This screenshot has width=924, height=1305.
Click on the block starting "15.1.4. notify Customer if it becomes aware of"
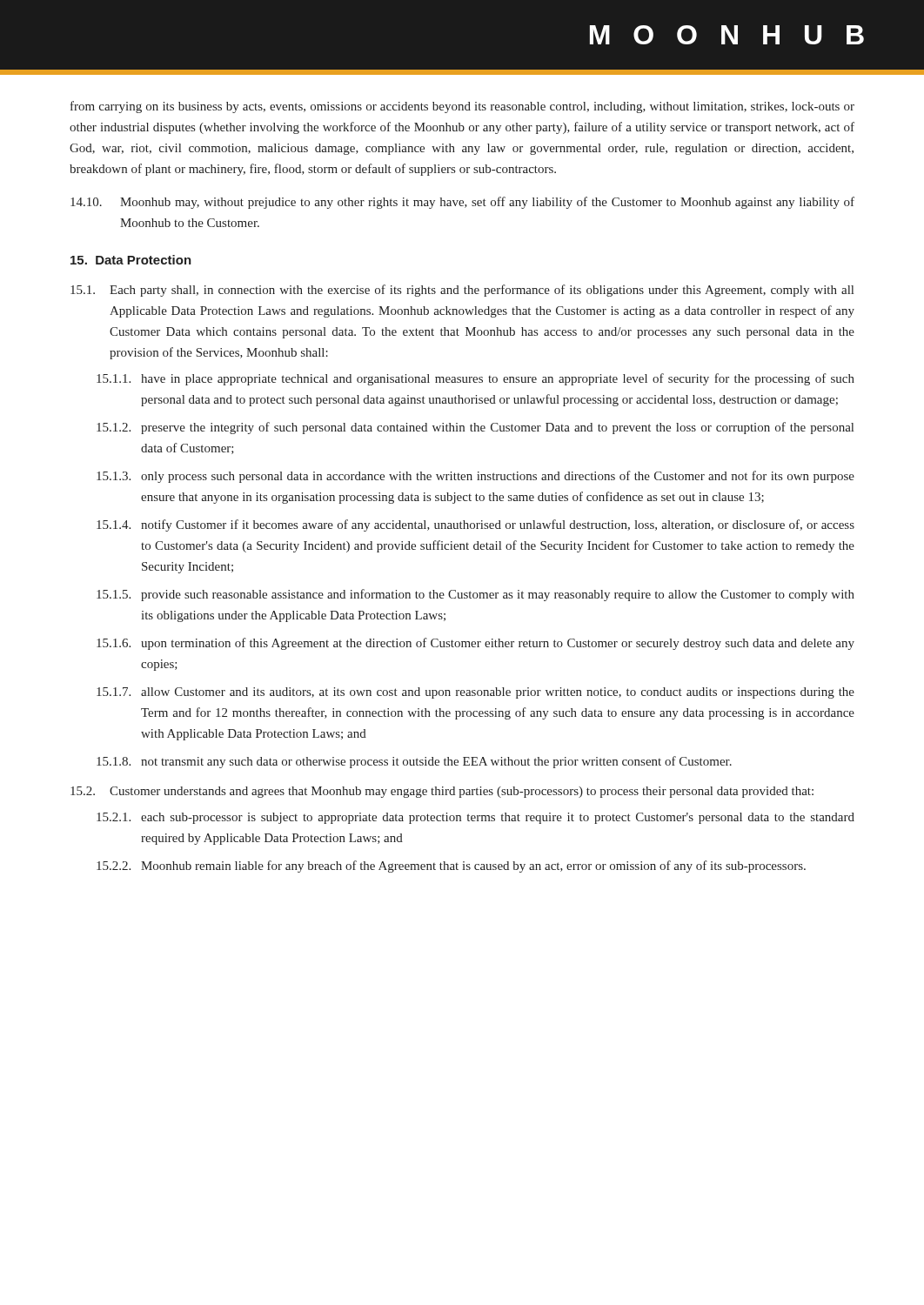(x=475, y=545)
